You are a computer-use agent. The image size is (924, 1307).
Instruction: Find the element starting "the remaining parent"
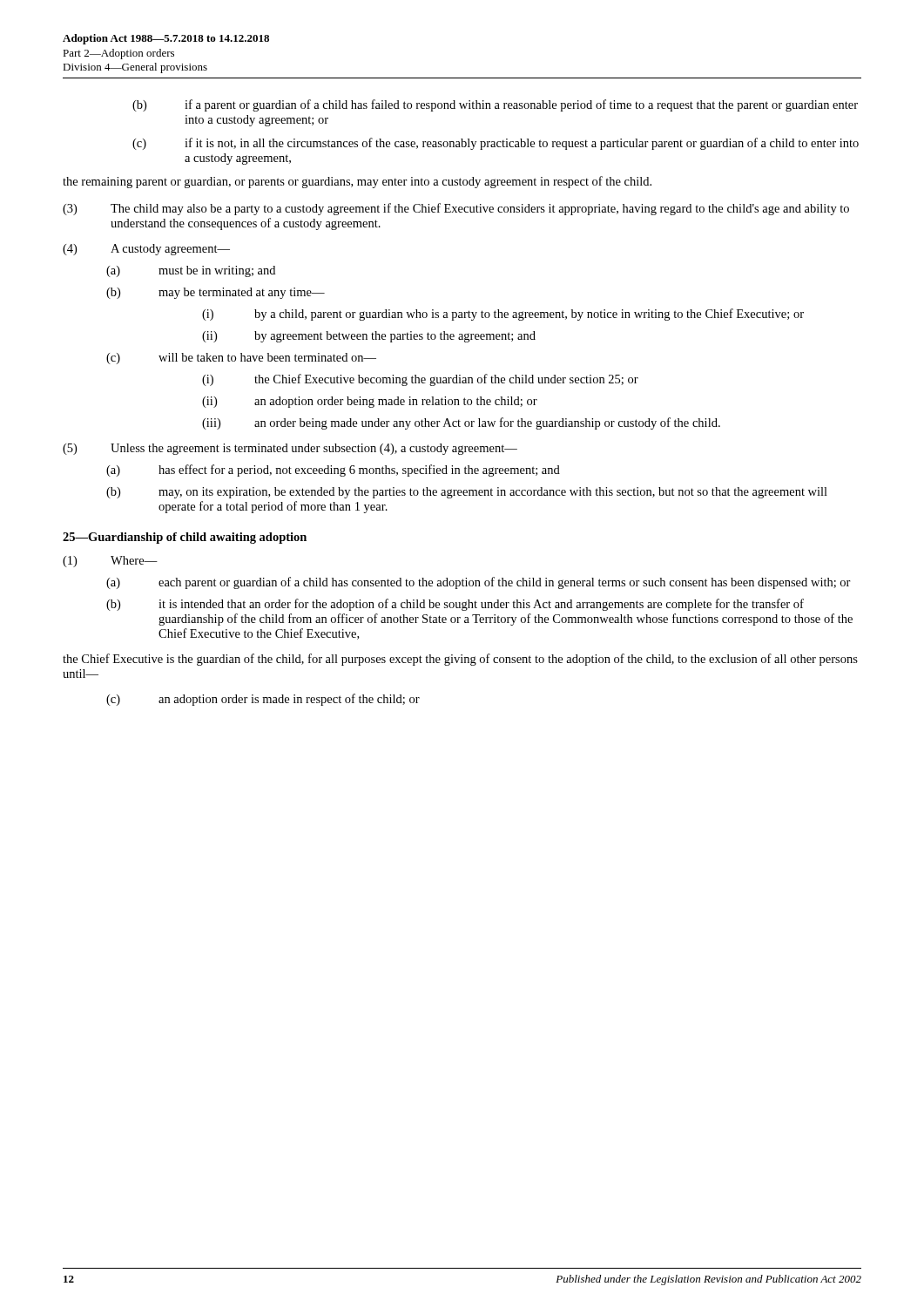coord(358,181)
